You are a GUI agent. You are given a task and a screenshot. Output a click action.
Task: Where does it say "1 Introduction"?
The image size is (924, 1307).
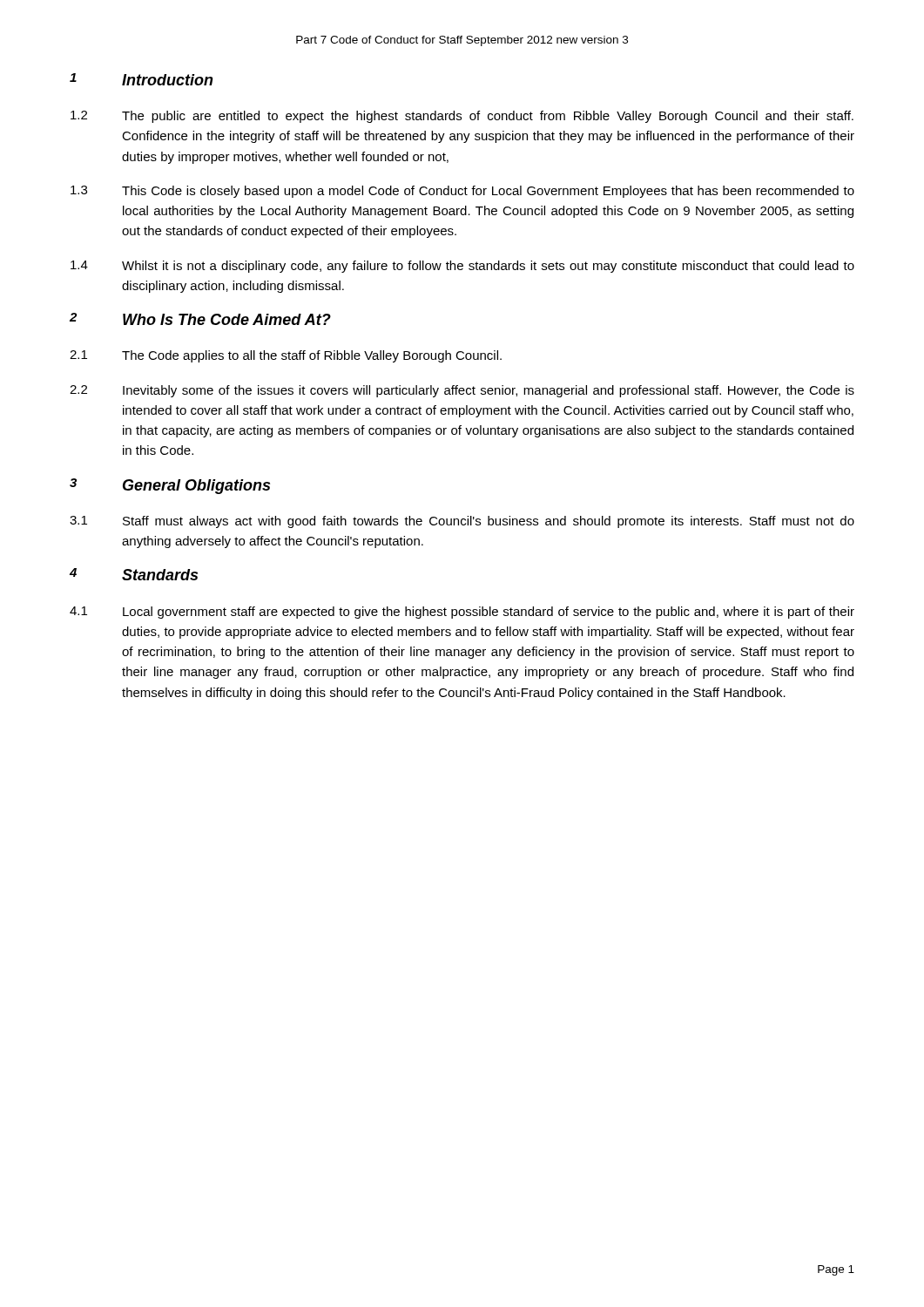click(142, 79)
